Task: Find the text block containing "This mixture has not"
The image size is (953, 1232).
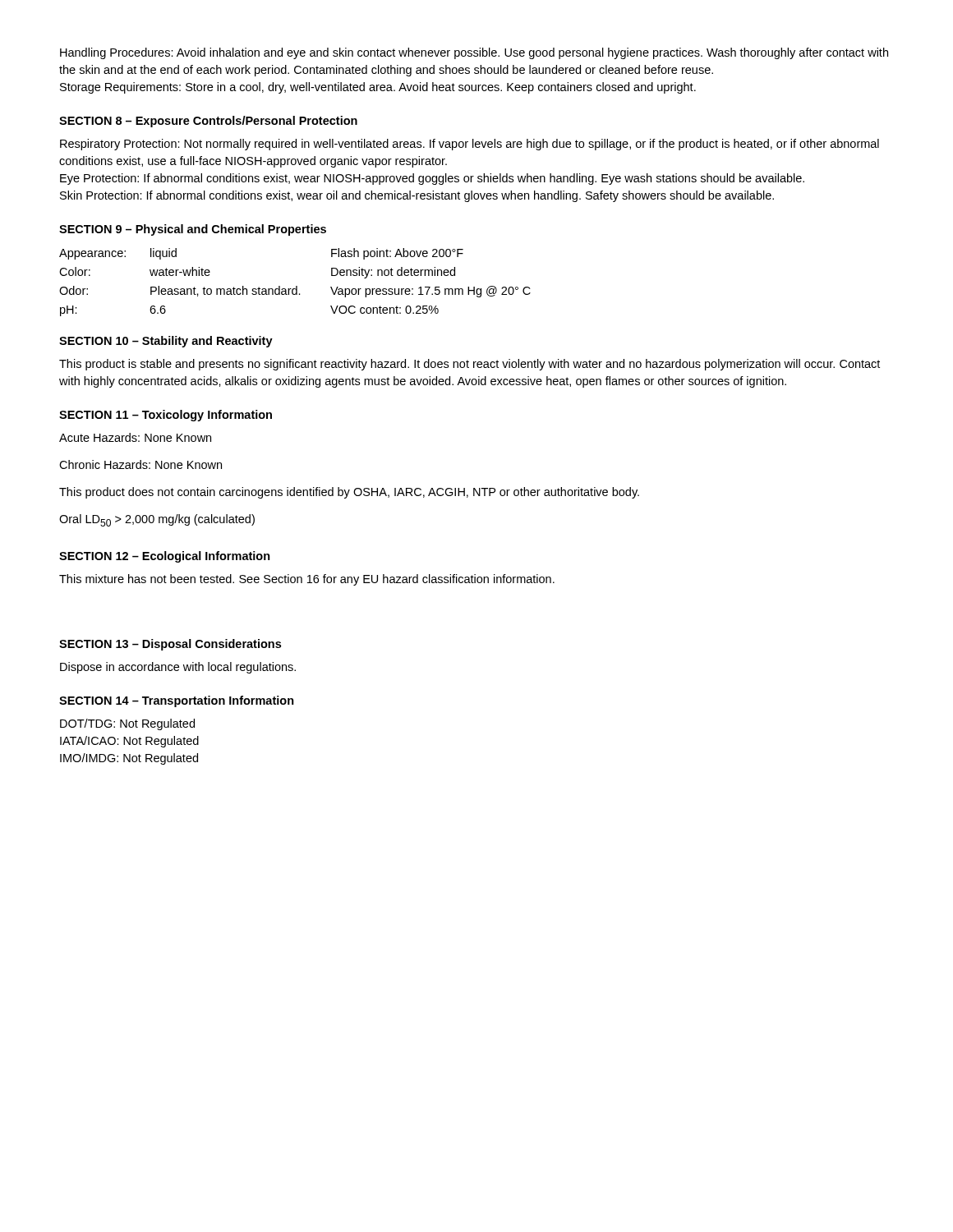Action: pyautogui.click(x=307, y=579)
